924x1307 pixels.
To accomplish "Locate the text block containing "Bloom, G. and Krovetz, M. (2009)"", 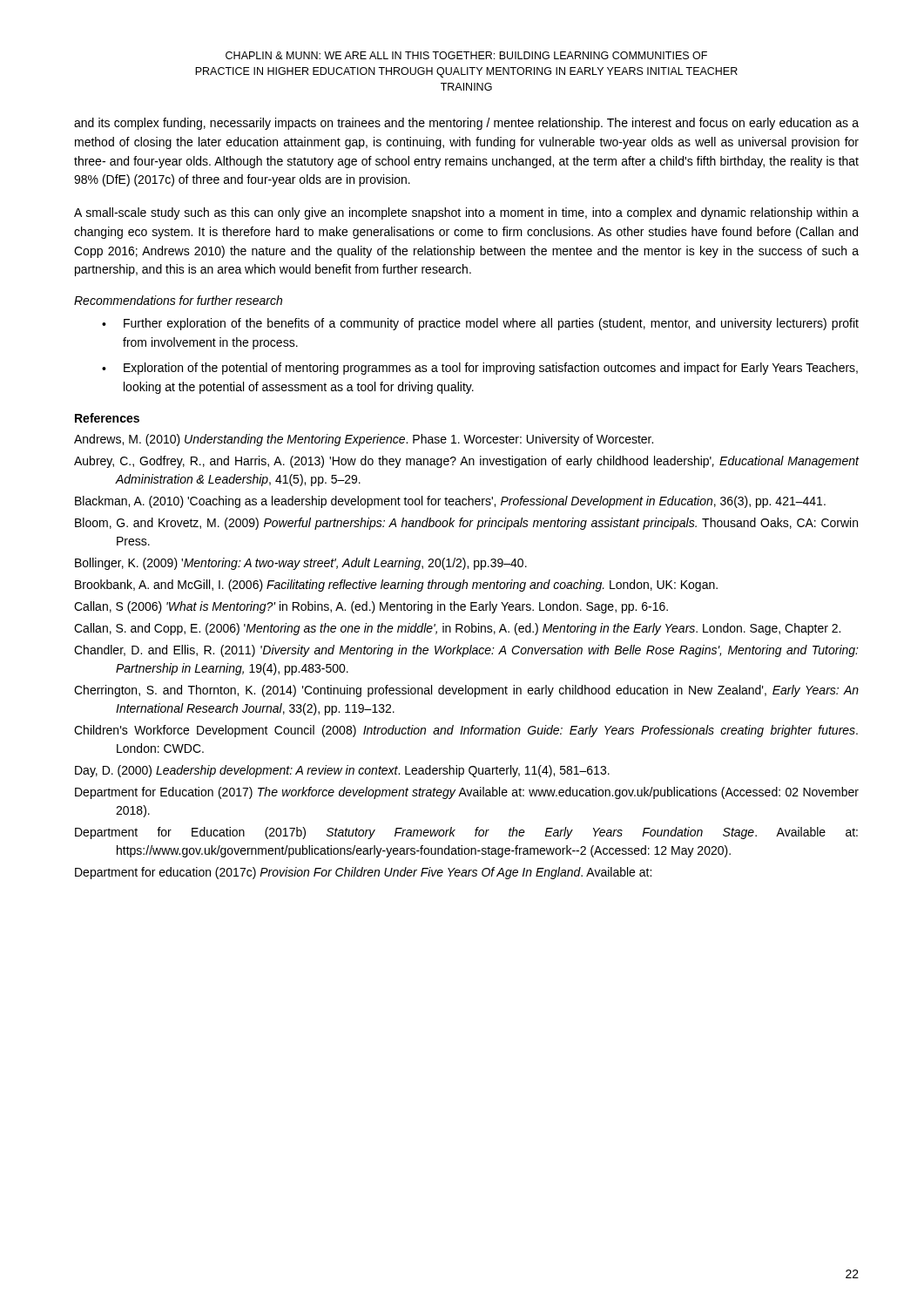I will pos(466,532).
